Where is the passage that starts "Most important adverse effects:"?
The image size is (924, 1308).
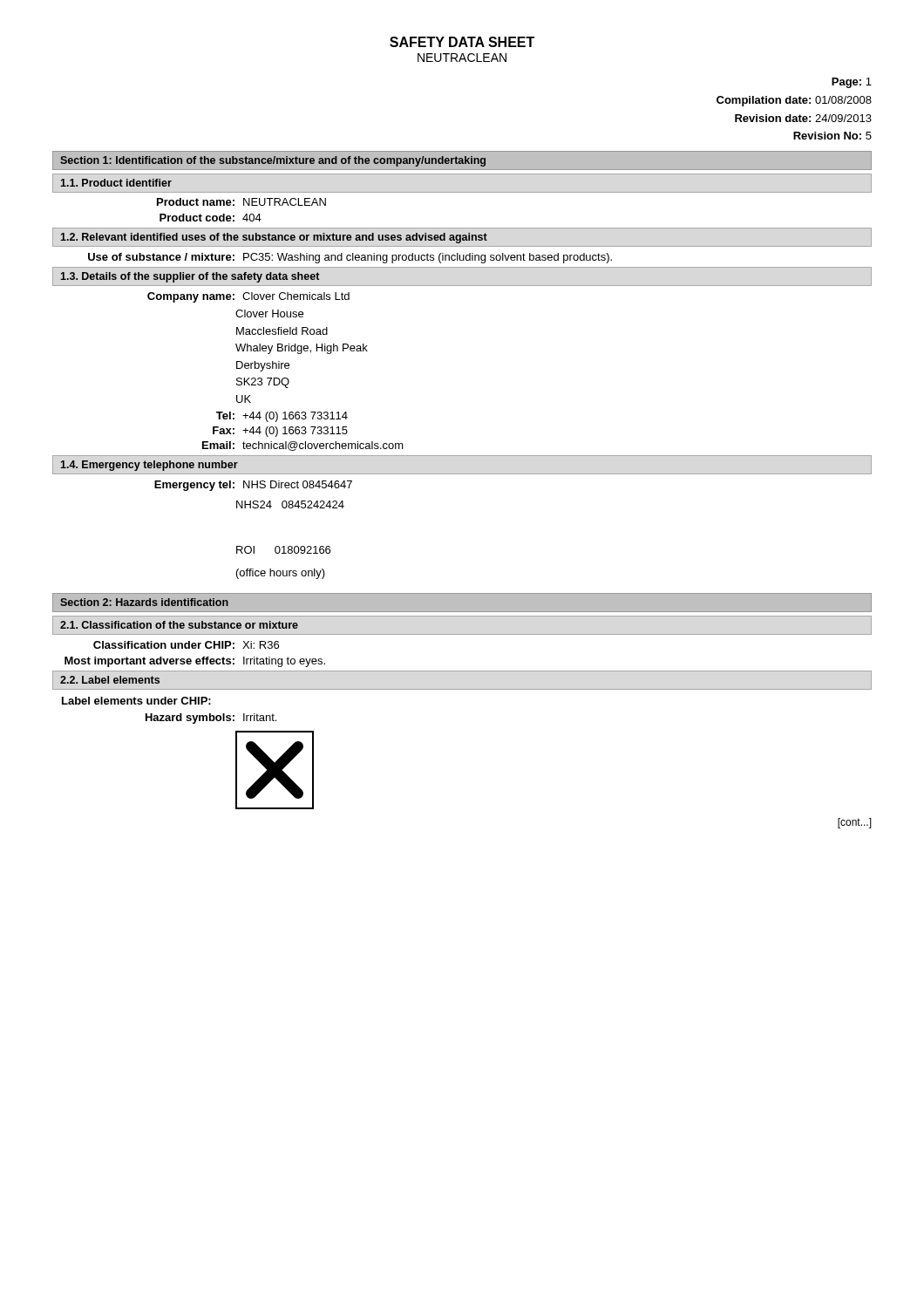[466, 661]
